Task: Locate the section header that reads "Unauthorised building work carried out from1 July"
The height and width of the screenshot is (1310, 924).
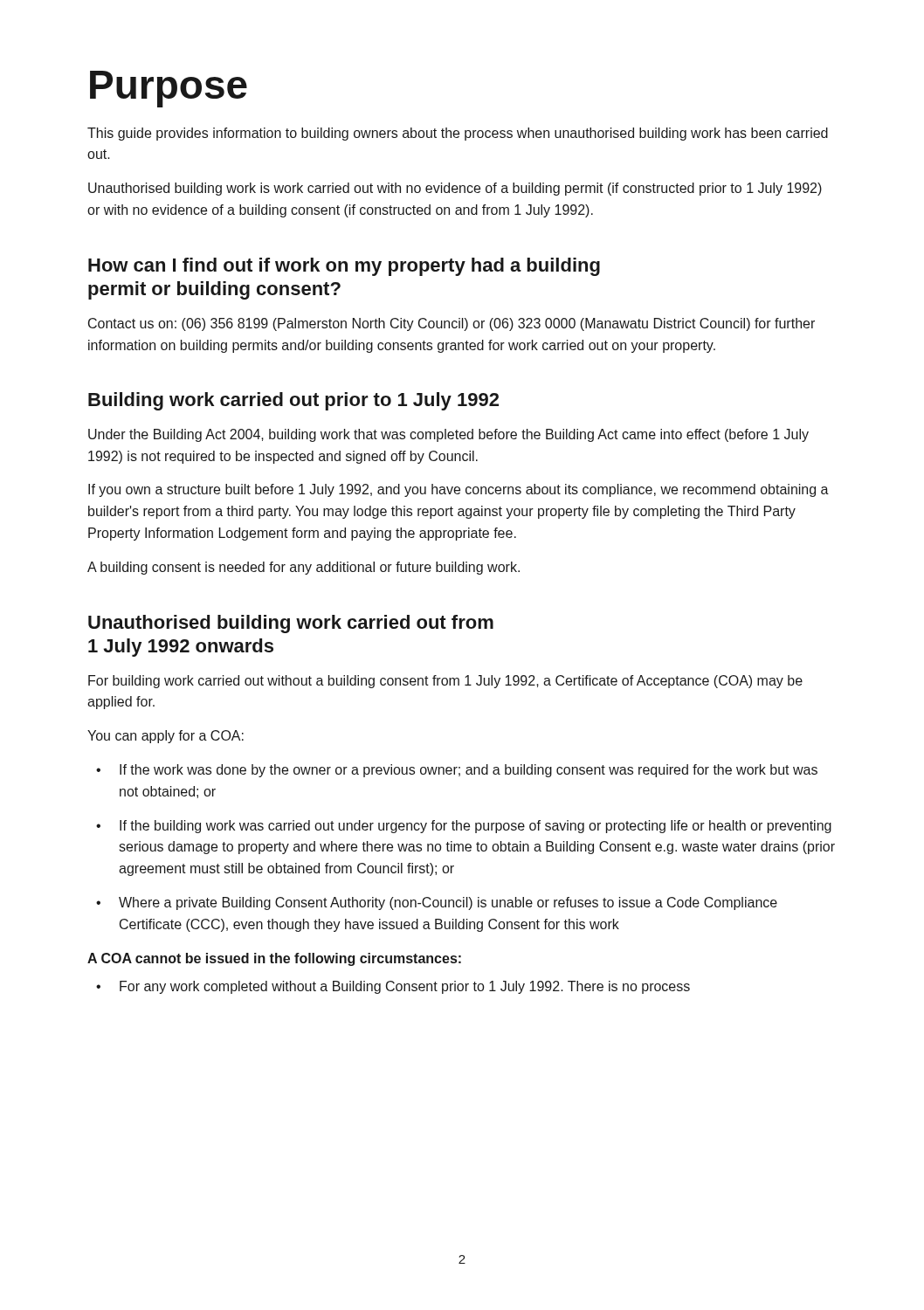Action: click(462, 634)
